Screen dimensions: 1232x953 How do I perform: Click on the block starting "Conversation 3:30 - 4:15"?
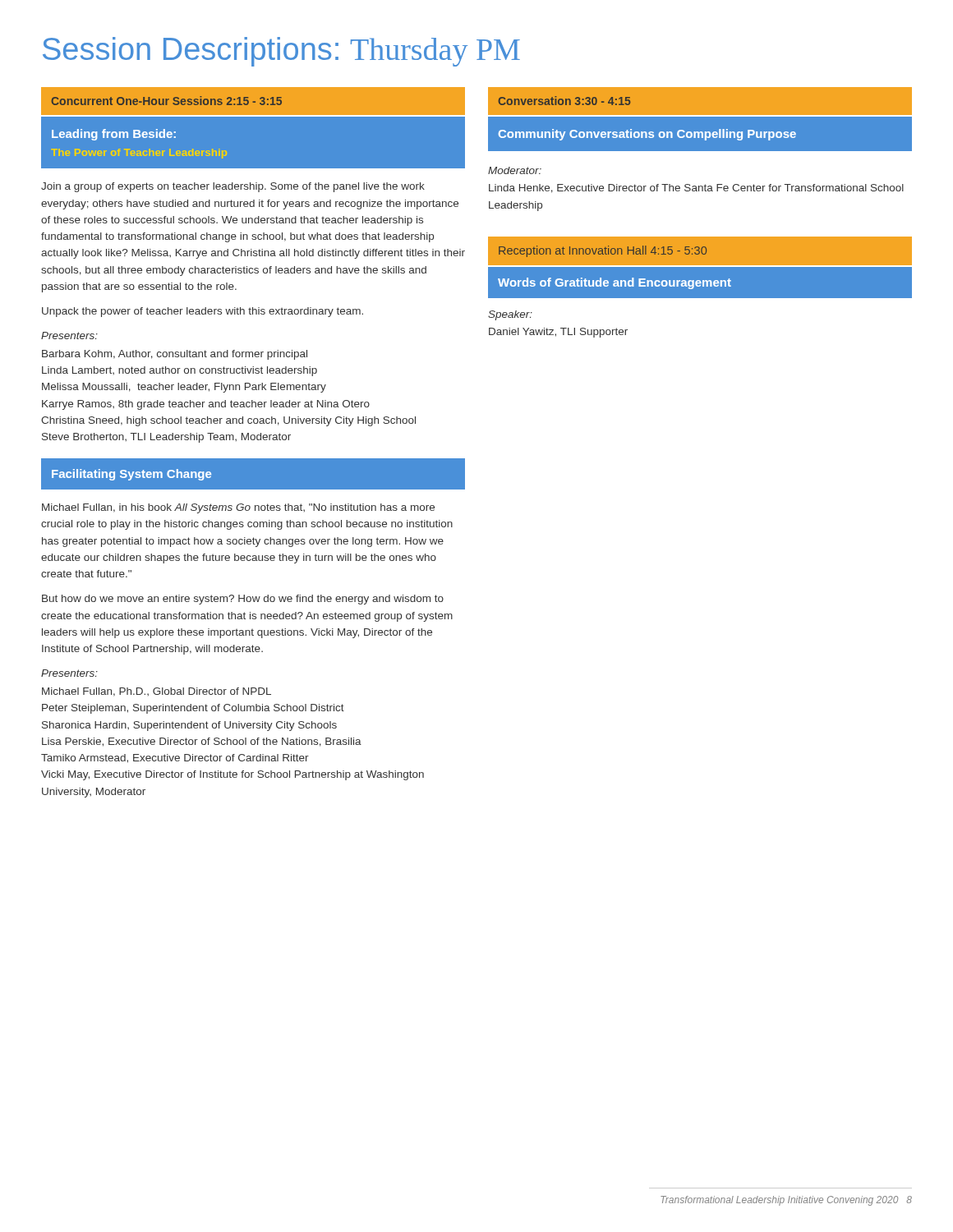[700, 101]
